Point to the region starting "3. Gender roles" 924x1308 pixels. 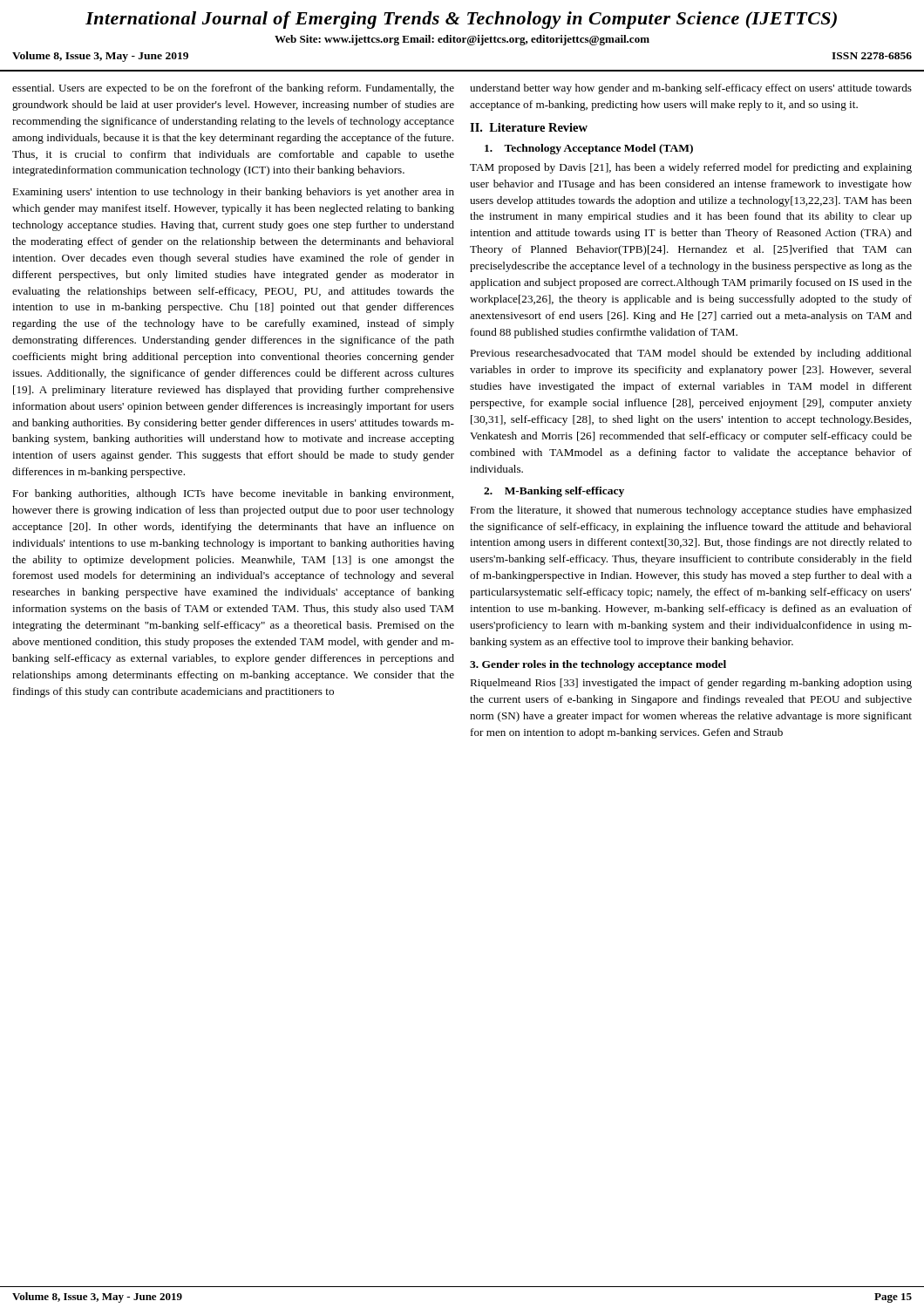pos(598,664)
